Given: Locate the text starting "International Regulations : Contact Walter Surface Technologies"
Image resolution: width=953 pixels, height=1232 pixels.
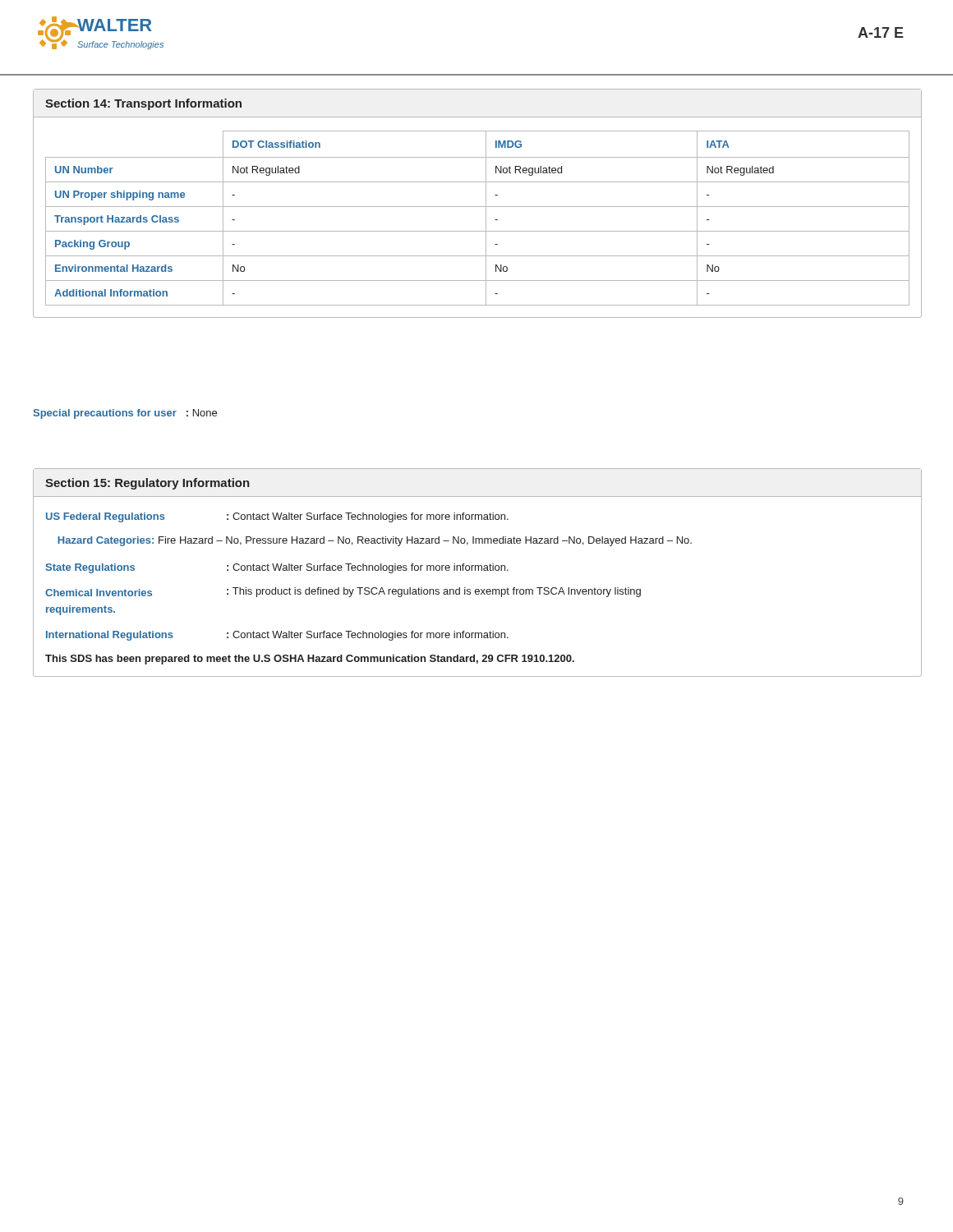Looking at the screenshot, I should [277, 634].
